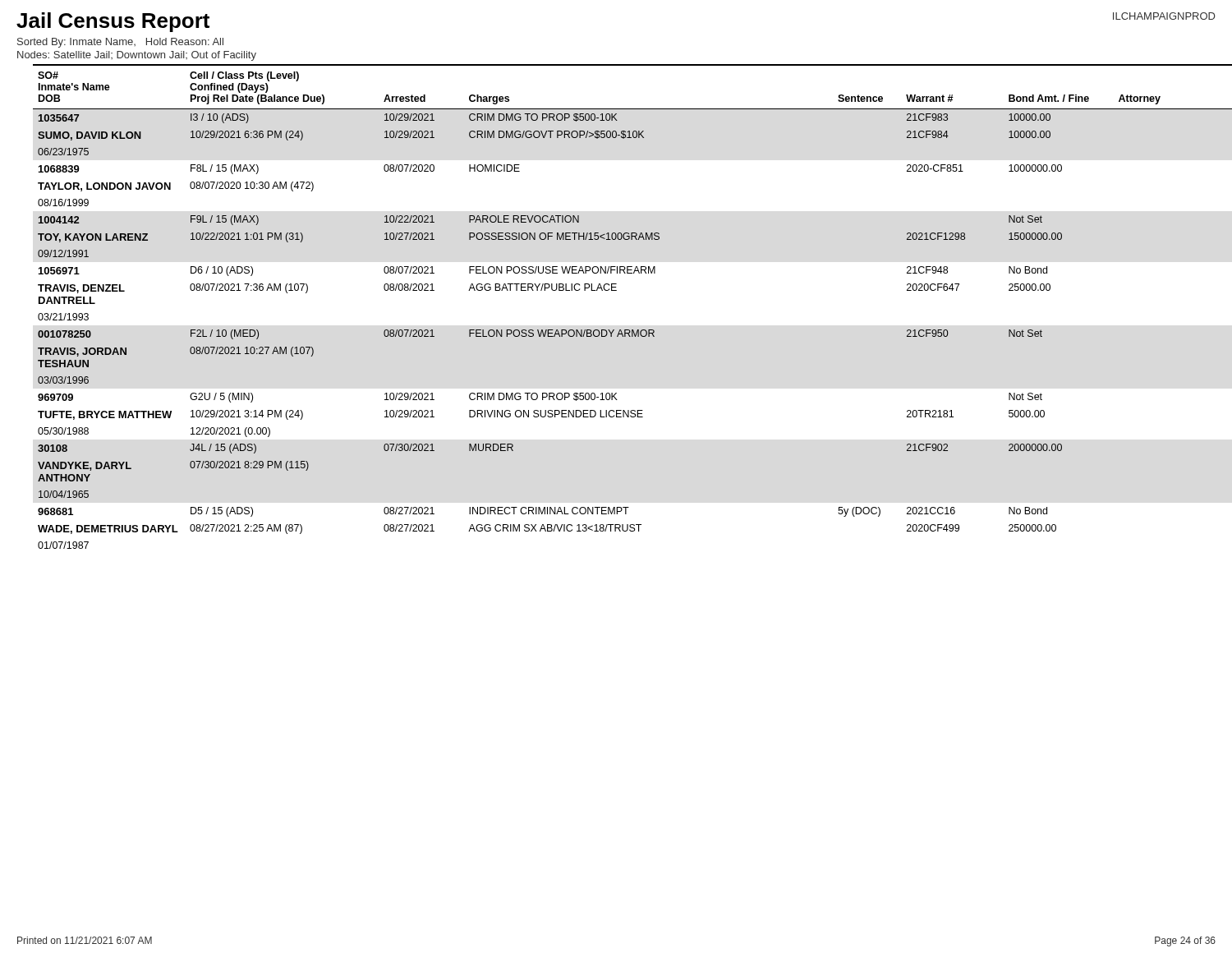The width and height of the screenshot is (1232, 953).
Task: Point to the block beginning "Sorted By: Inmate Name,"
Action: (120, 42)
